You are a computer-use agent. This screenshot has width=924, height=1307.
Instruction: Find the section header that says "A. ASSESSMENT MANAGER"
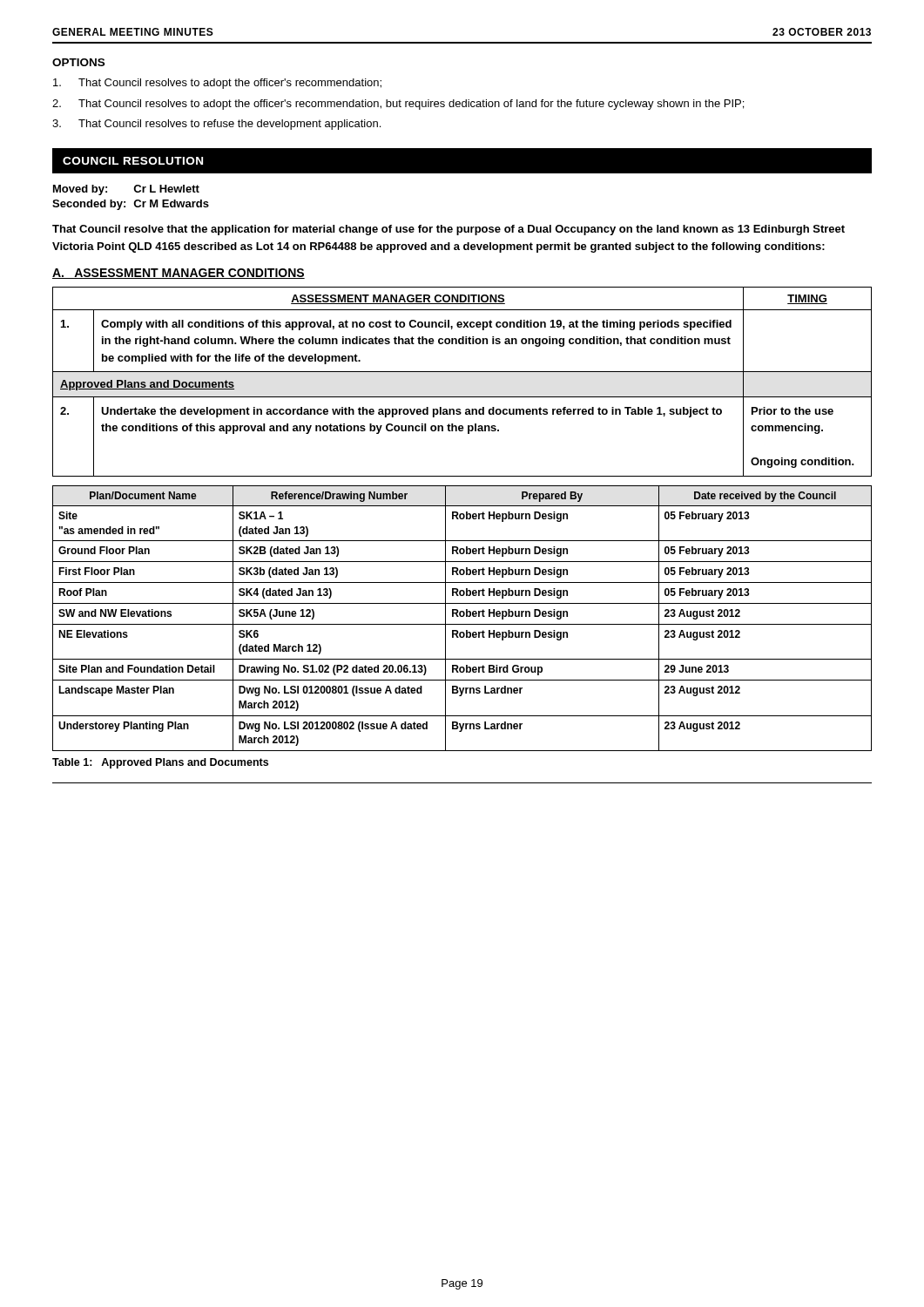(x=179, y=274)
